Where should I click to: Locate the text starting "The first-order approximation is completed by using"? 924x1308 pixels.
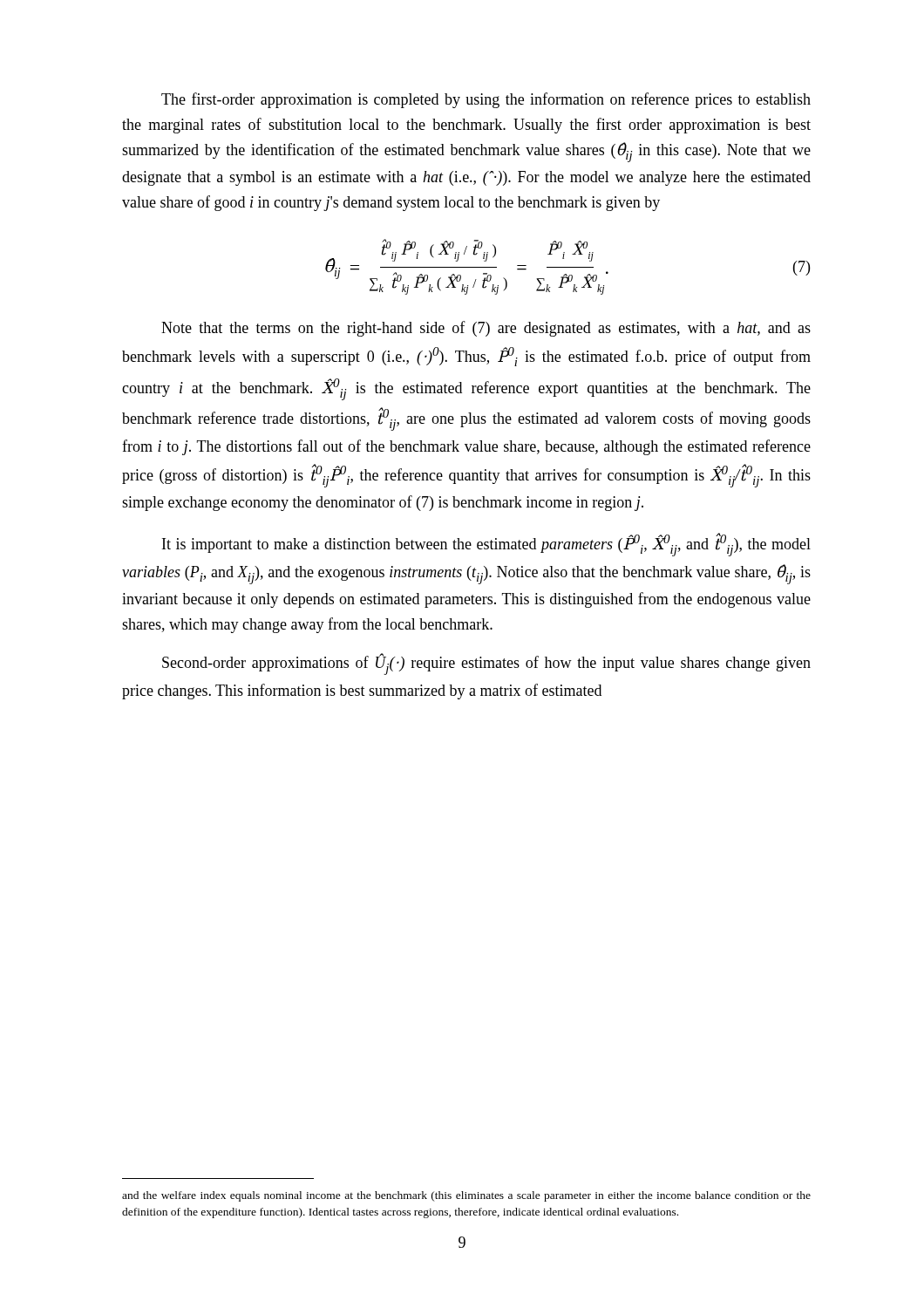coord(466,151)
